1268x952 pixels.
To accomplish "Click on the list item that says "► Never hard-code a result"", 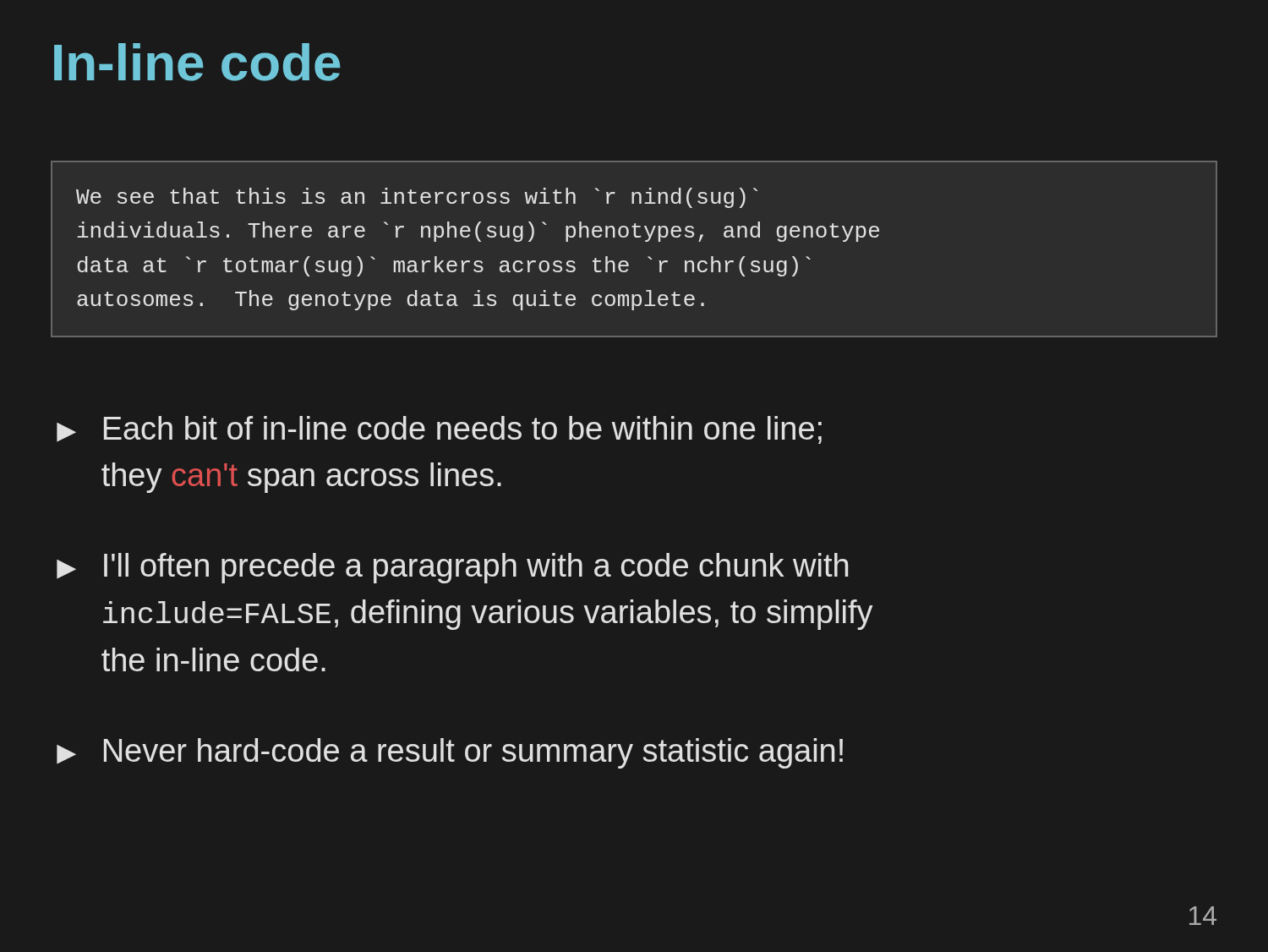I will click(x=626, y=752).
